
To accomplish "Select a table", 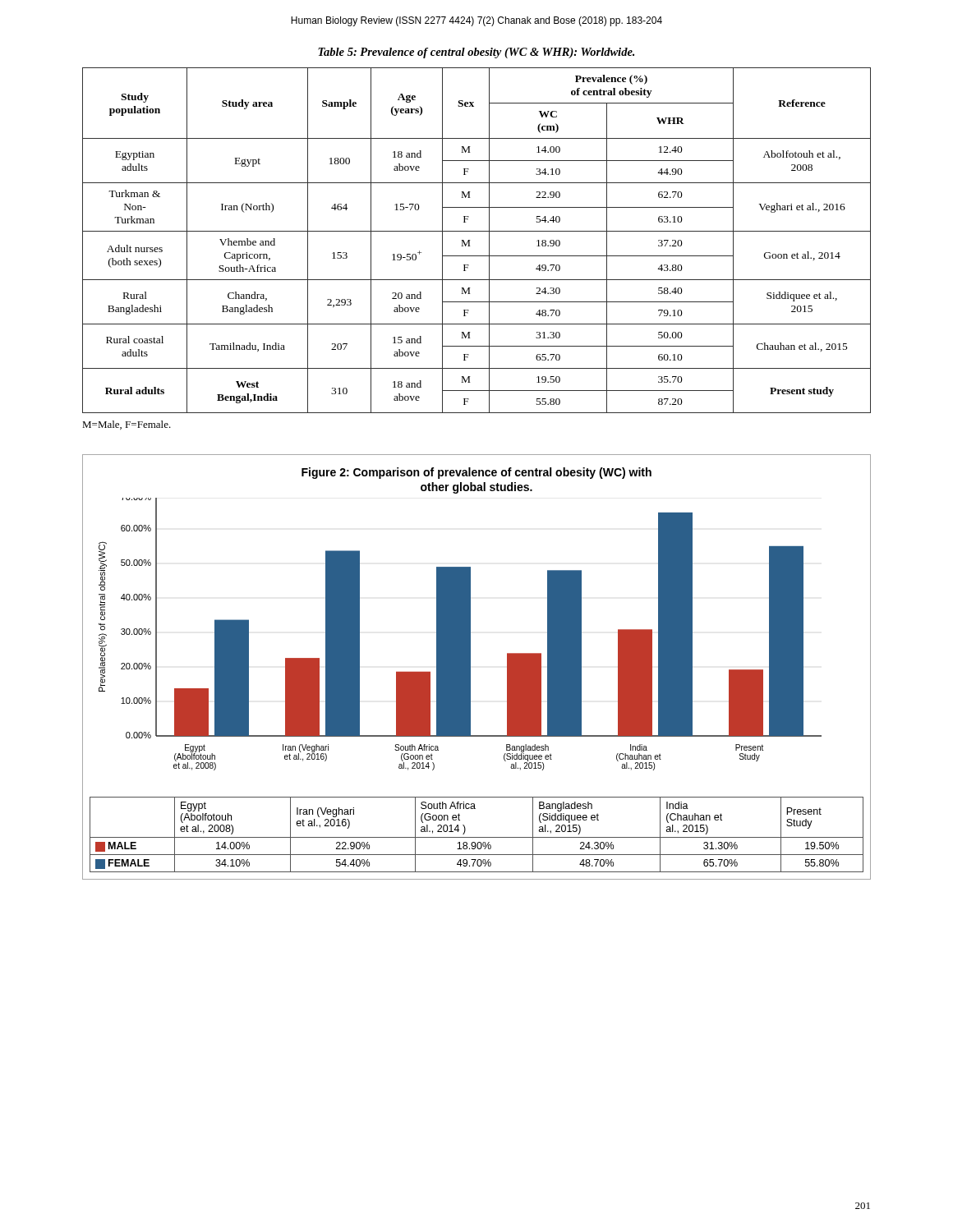I will 476,240.
